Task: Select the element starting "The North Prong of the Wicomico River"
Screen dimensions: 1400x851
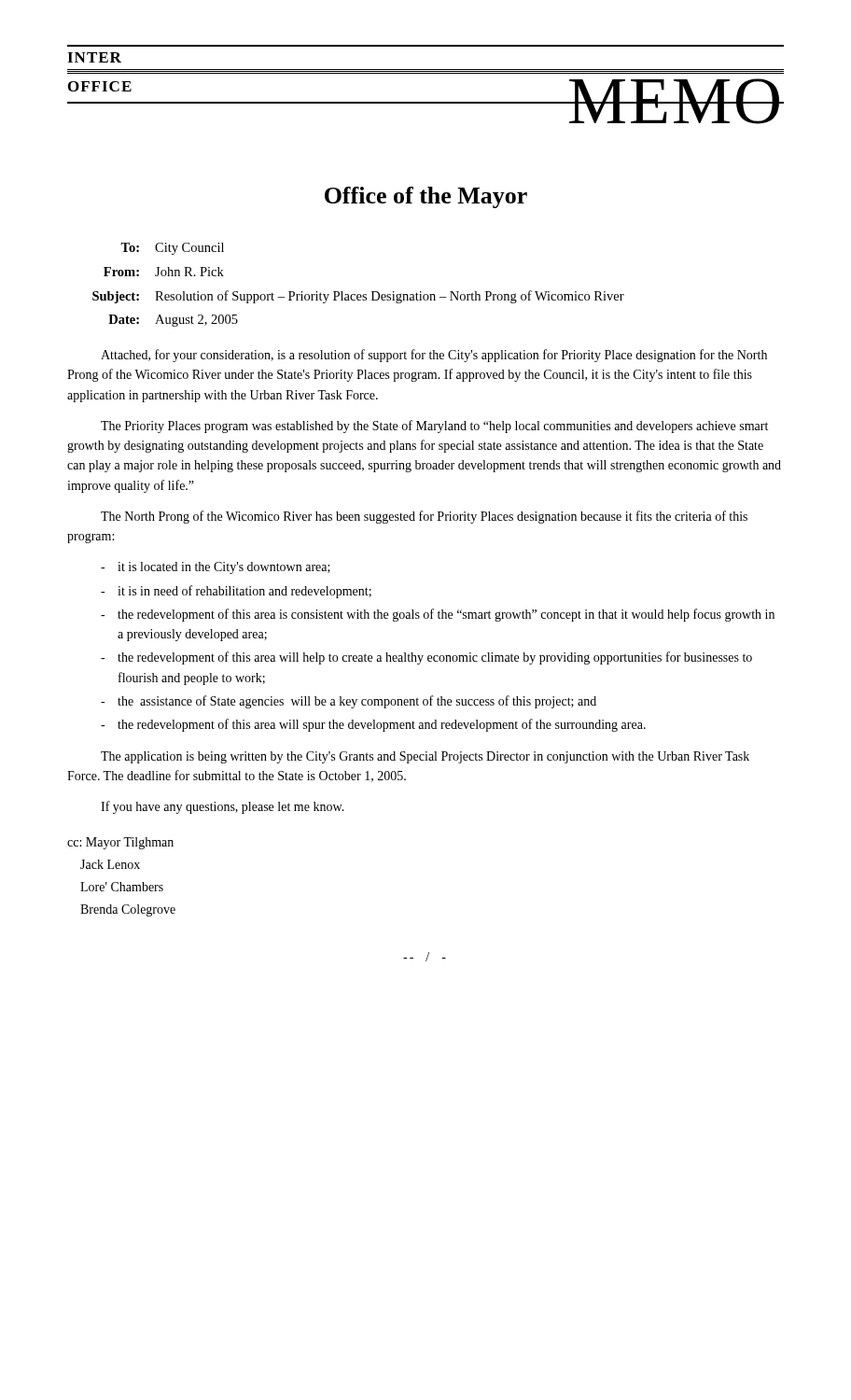Action: 408,526
